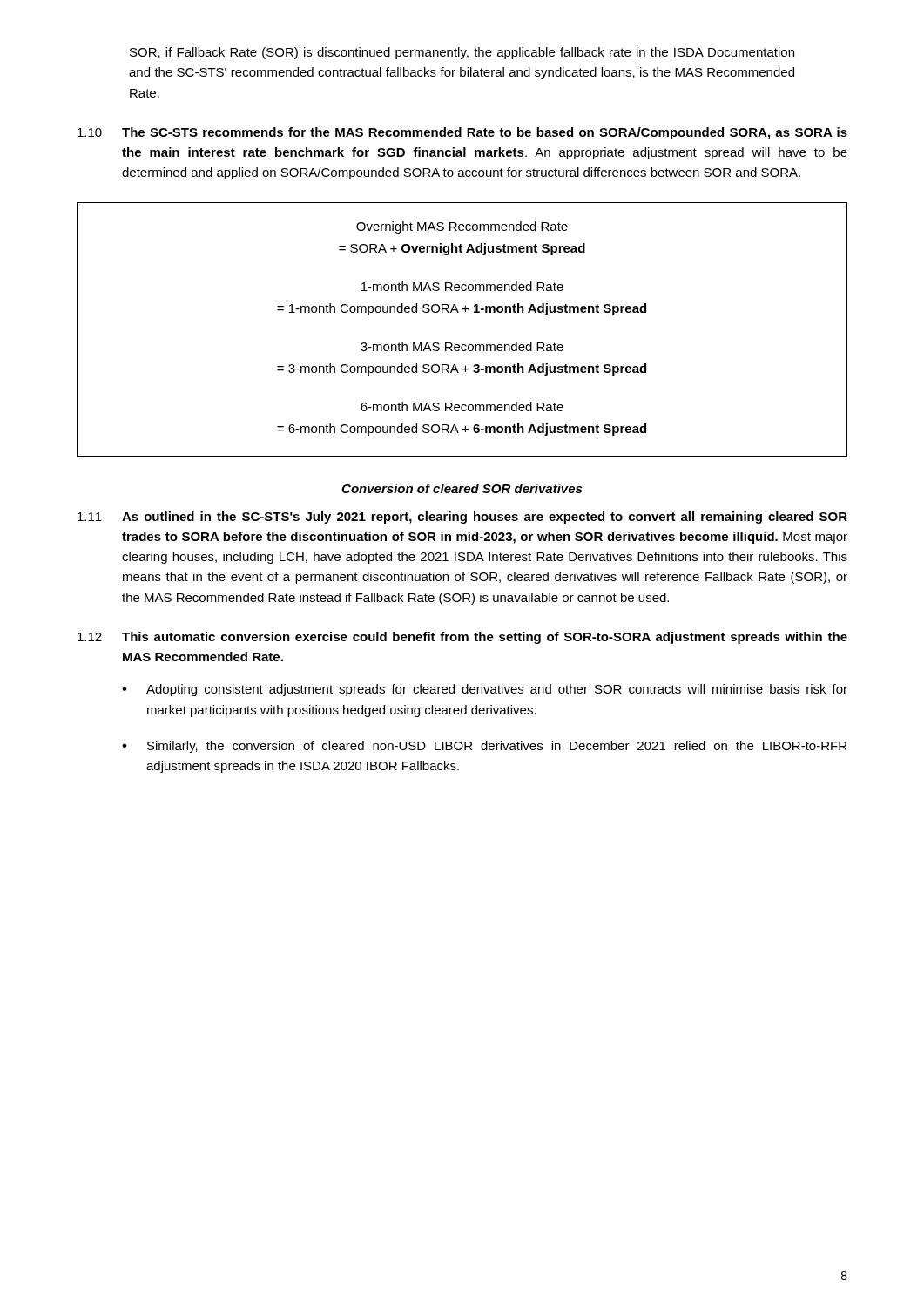Viewport: 924px width, 1307px height.
Task: Point to the text block starting "• Similarly, the conversion of cleared non-USD"
Action: point(485,755)
